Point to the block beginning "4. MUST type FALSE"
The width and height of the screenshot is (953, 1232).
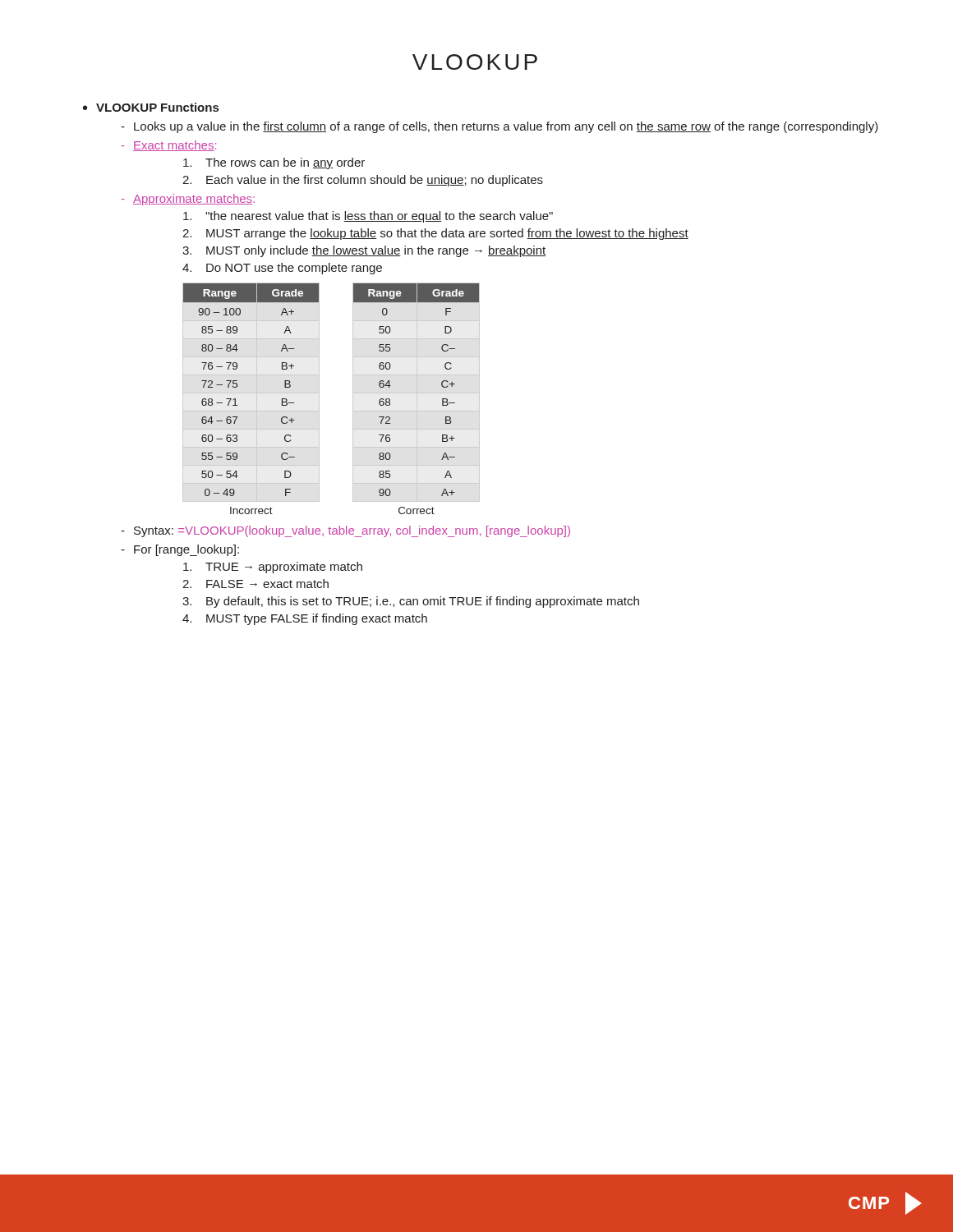click(x=305, y=619)
